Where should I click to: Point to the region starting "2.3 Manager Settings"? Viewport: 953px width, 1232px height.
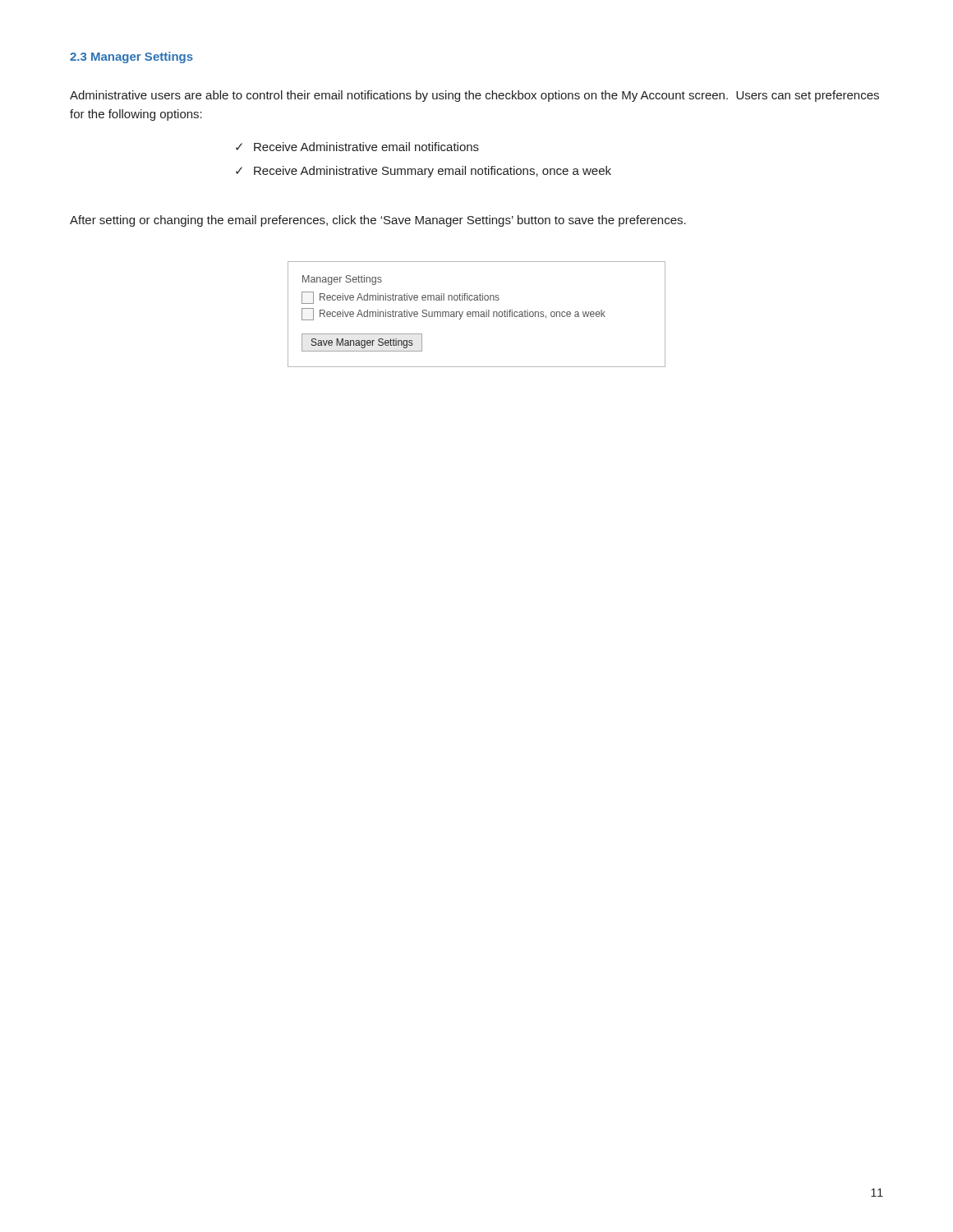pyautogui.click(x=131, y=56)
